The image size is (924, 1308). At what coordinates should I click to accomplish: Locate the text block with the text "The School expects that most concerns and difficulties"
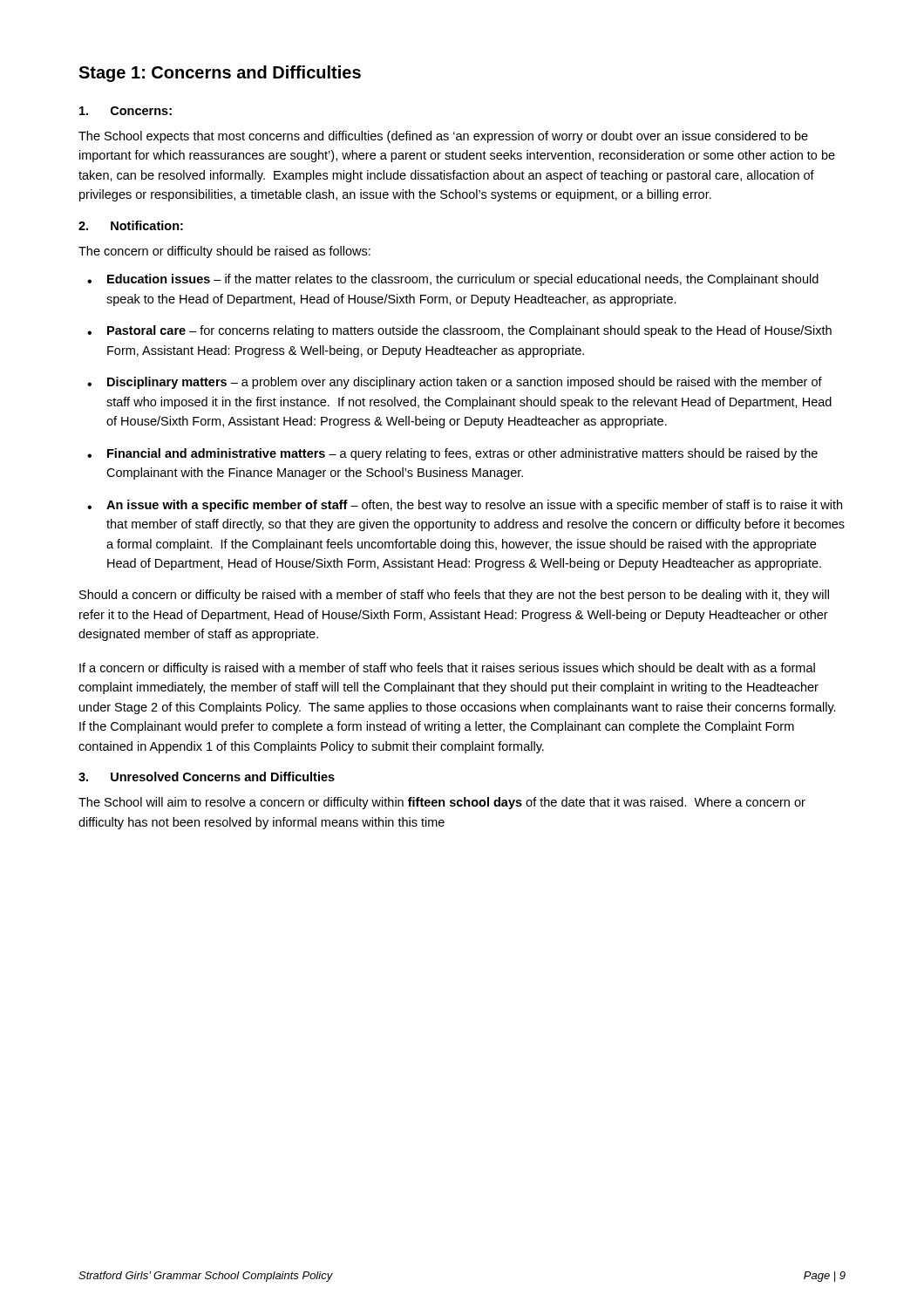click(x=457, y=165)
